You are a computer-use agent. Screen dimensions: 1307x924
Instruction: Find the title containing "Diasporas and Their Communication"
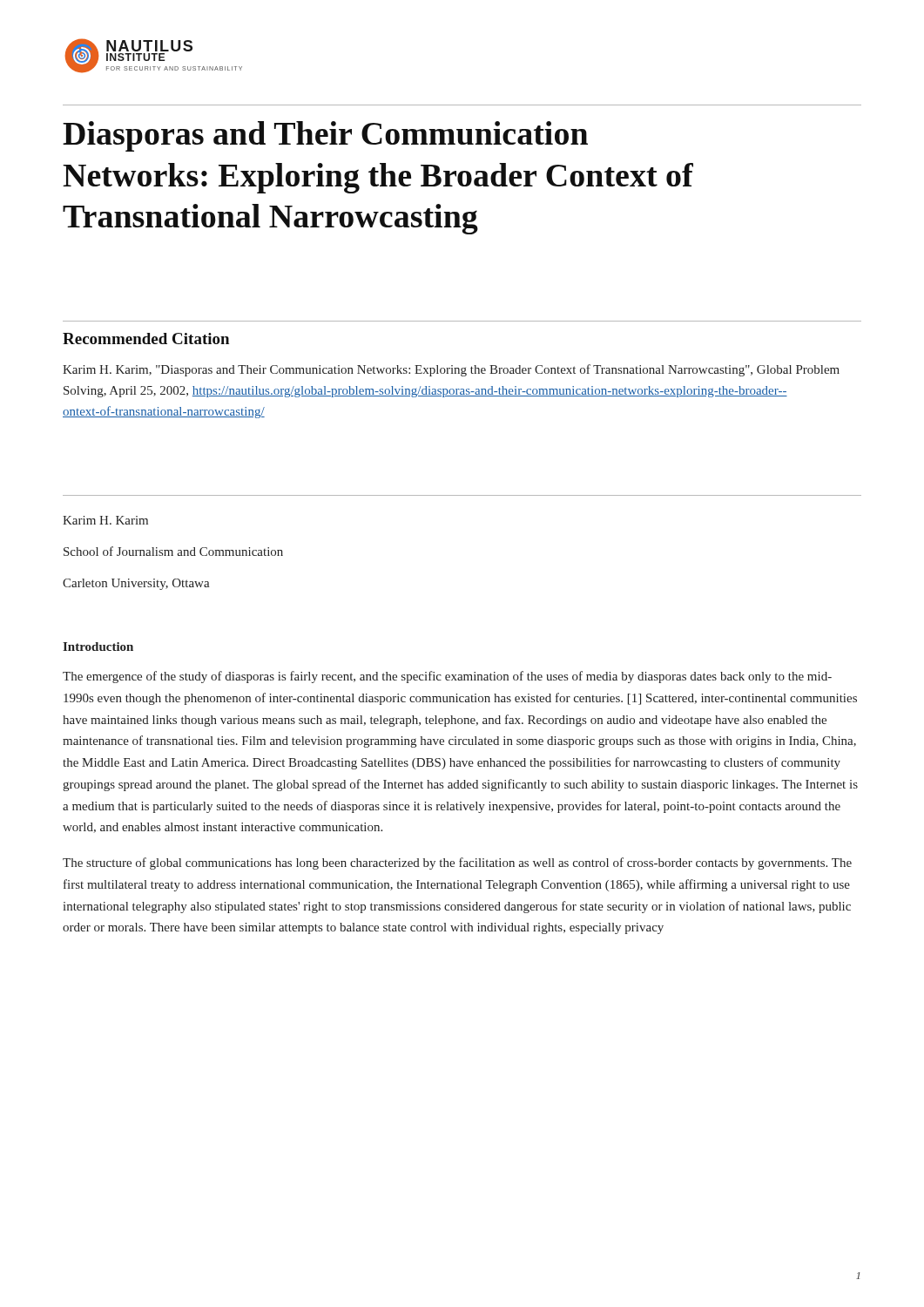(x=462, y=175)
